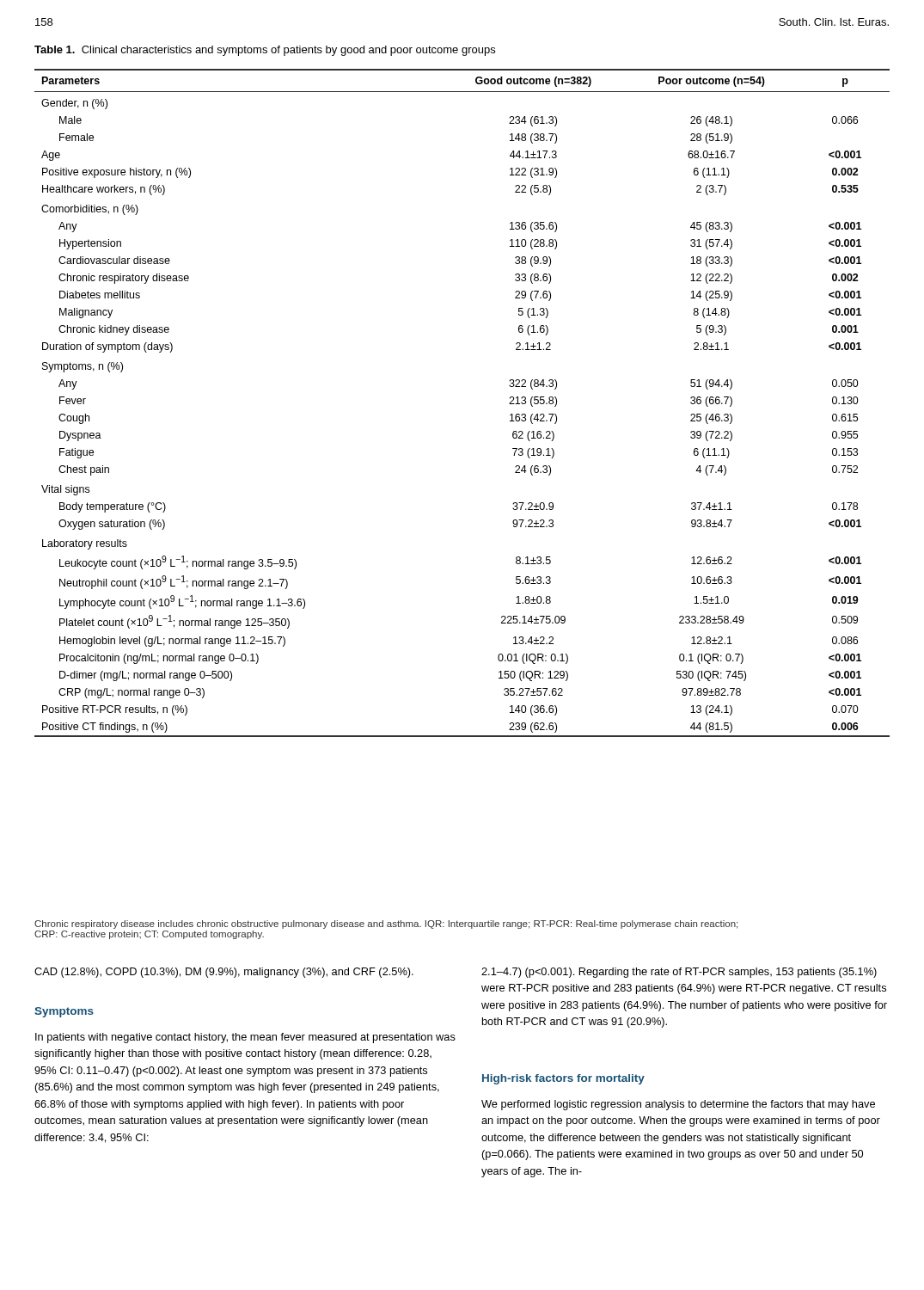Click the passage that begins "Chronic respiratory disease includes chronic obstructive pulmonary"

(386, 929)
